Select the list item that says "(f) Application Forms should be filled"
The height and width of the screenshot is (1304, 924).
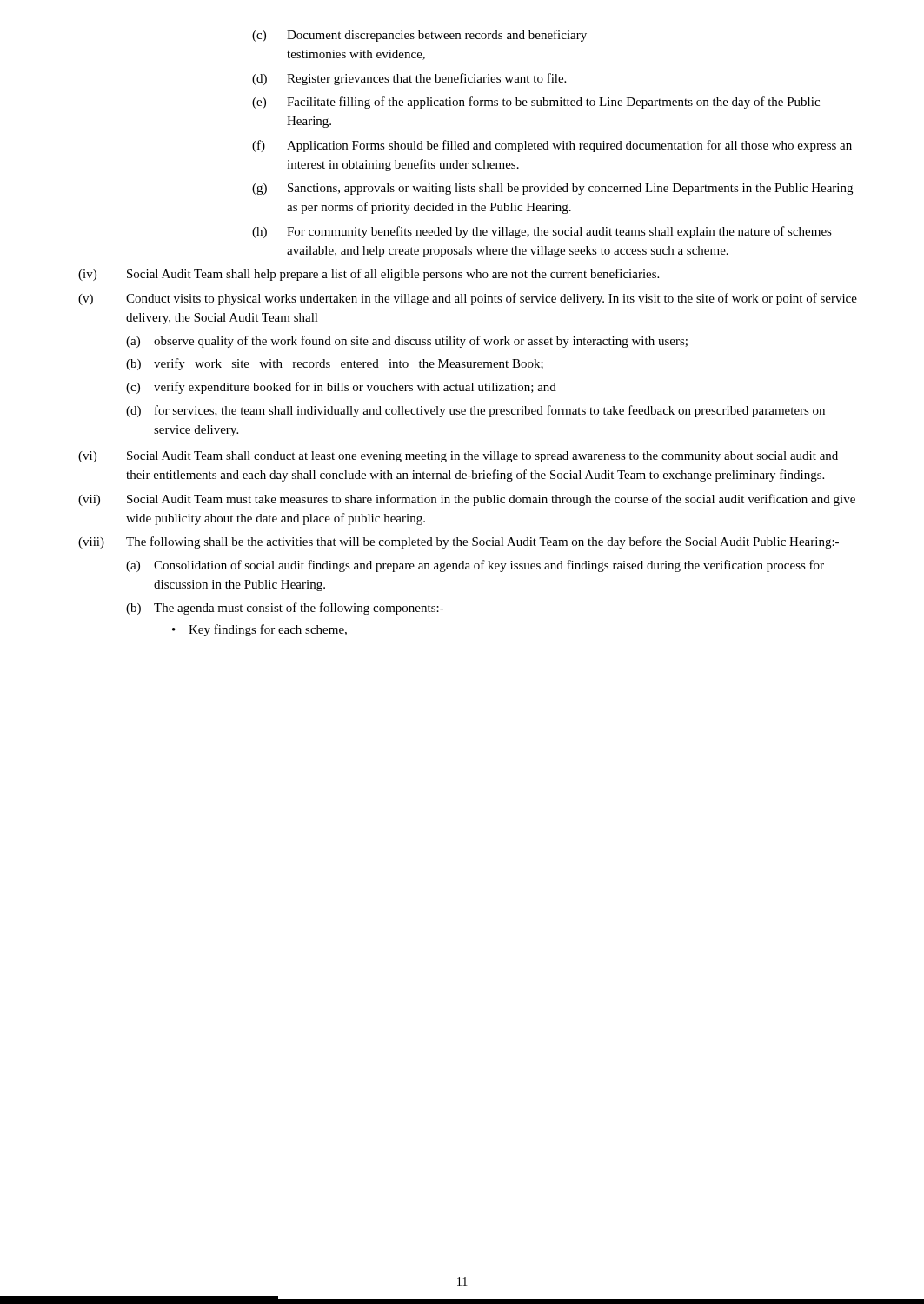[558, 155]
